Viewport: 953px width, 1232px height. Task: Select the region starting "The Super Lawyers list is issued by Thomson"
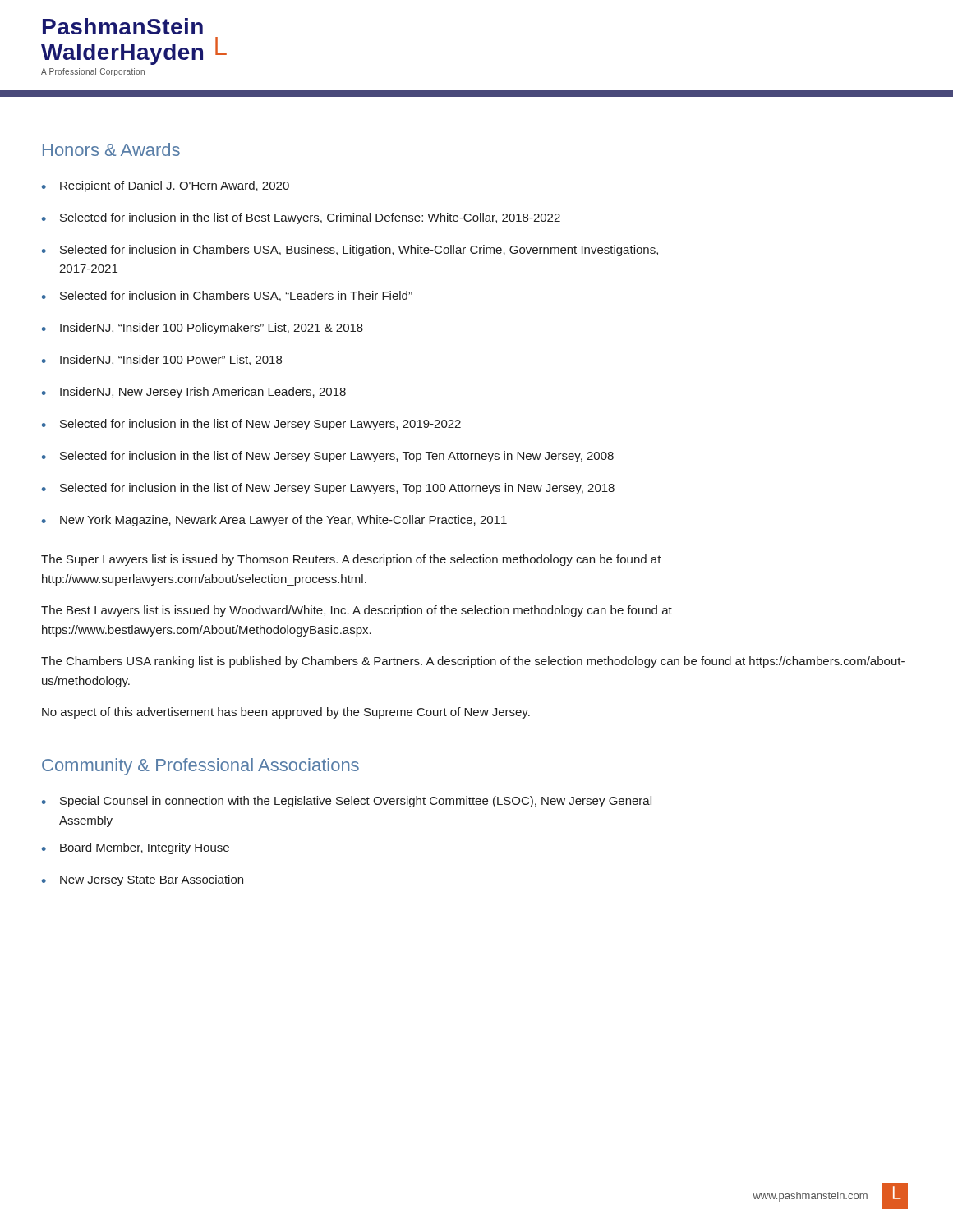click(351, 569)
